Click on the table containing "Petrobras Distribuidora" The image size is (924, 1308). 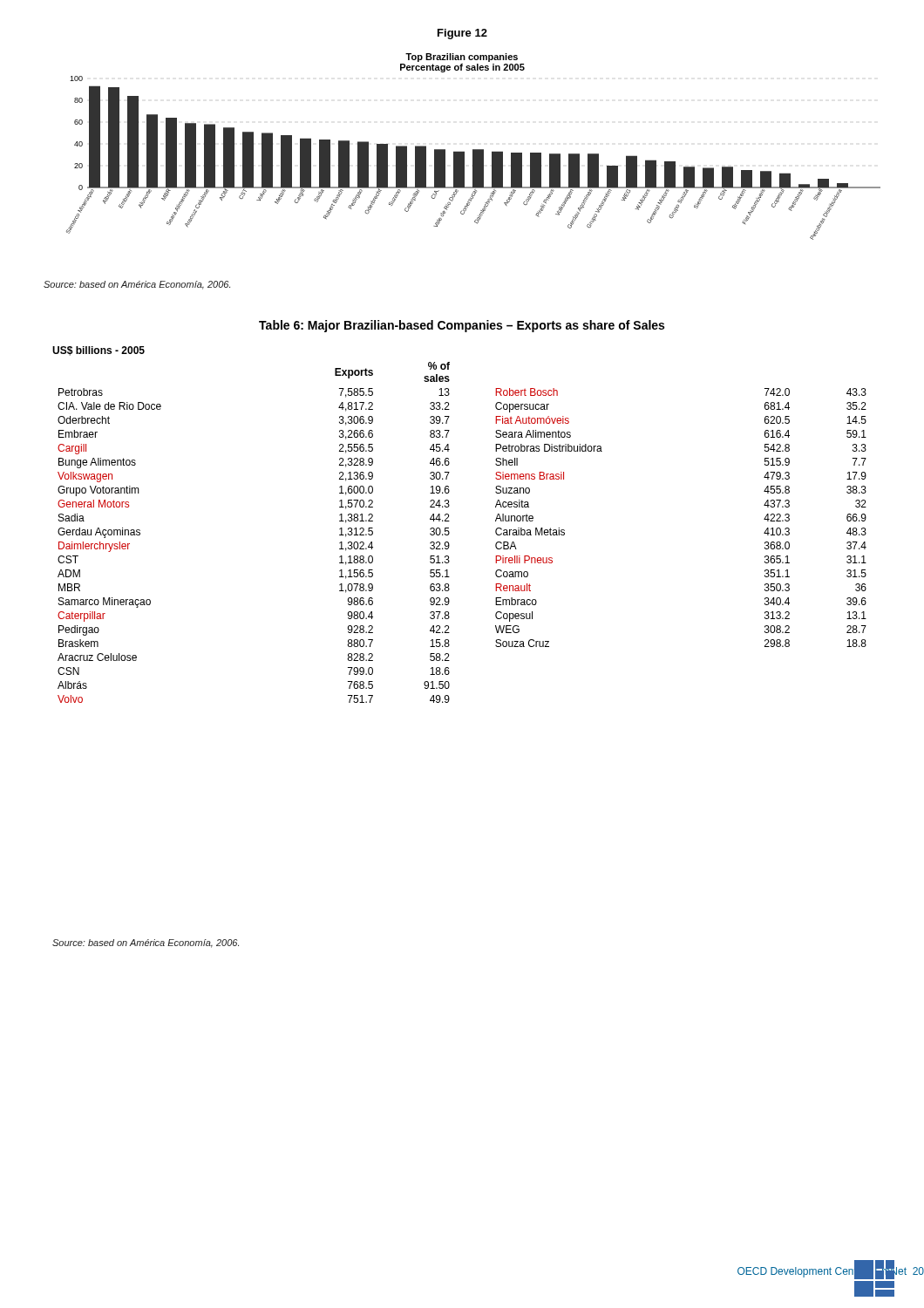462,525
